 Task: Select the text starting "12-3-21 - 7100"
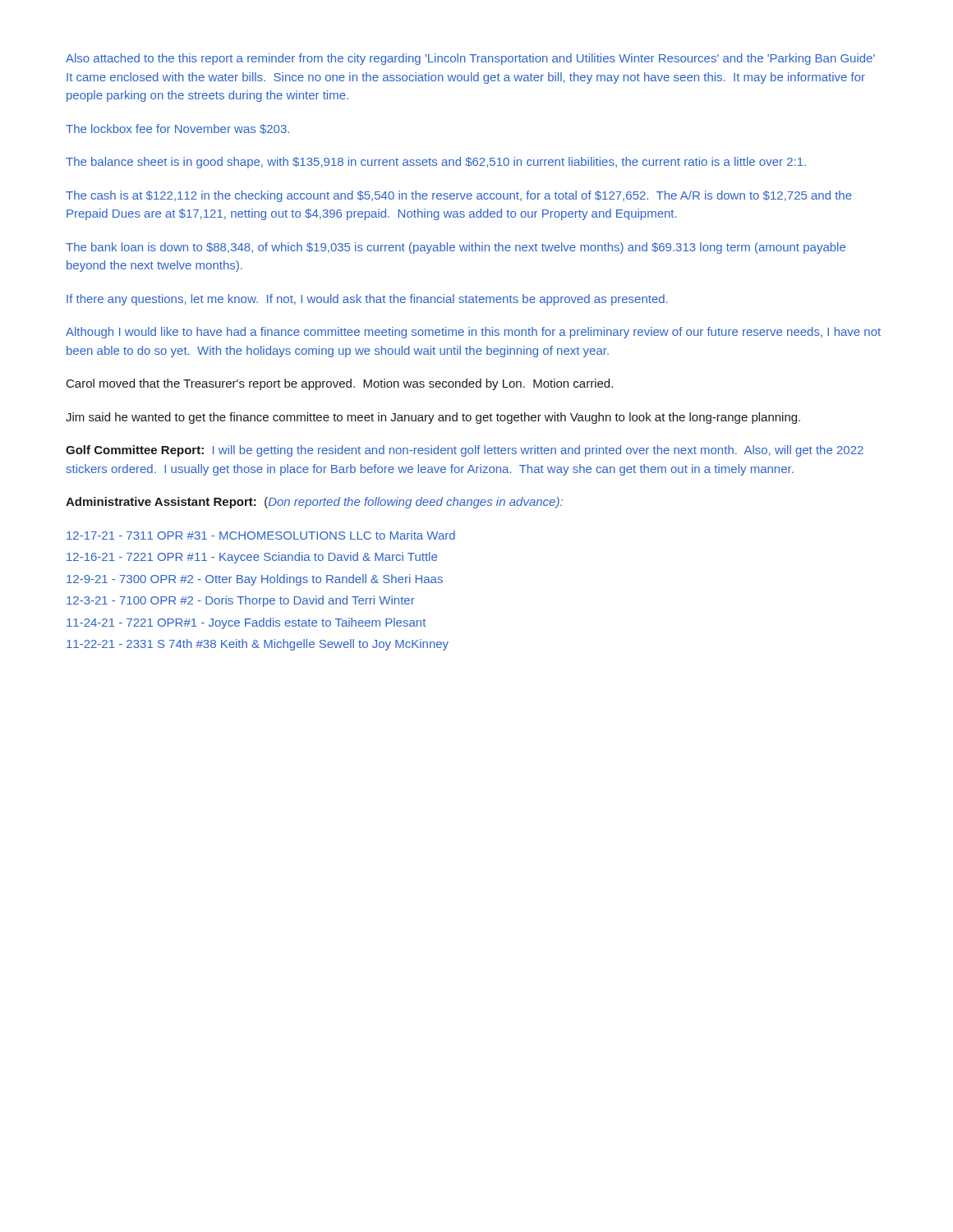pos(241,601)
